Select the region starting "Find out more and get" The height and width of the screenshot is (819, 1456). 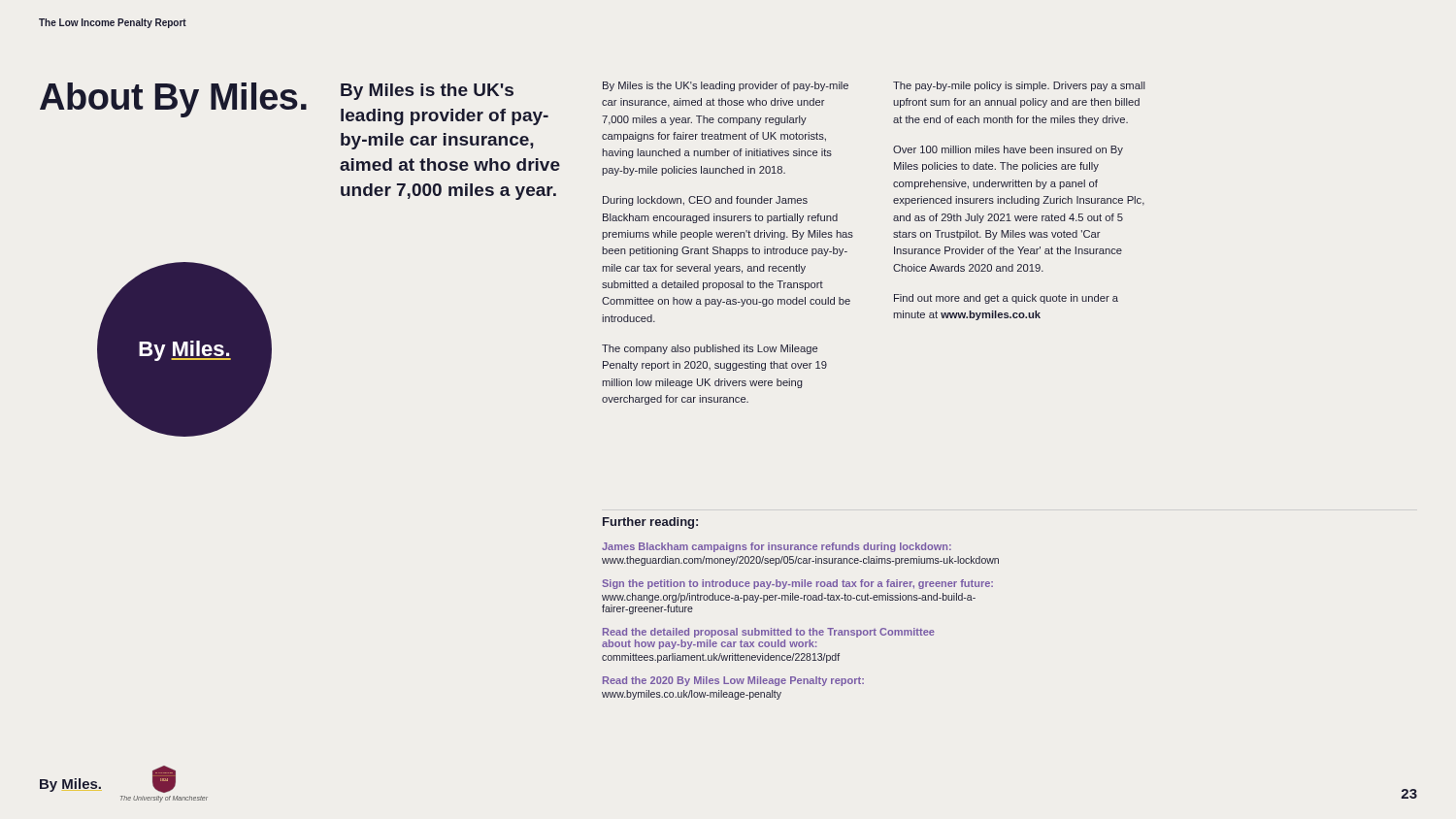coord(1019,307)
